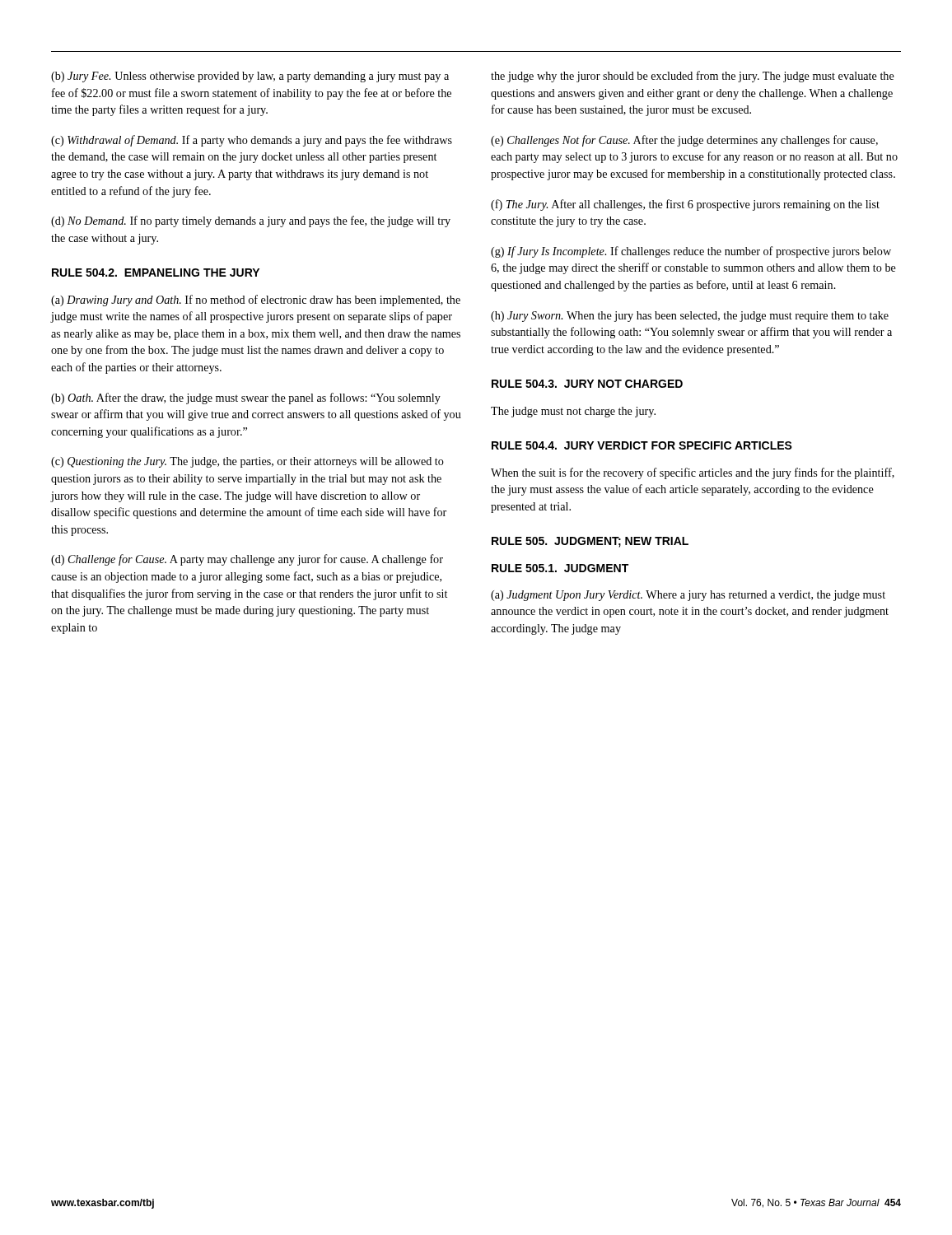Select the list item that reads "(c) Questioning the Jury. The judge,"
Image resolution: width=952 pixels, height=1235 pixels.
pos(256,496)
